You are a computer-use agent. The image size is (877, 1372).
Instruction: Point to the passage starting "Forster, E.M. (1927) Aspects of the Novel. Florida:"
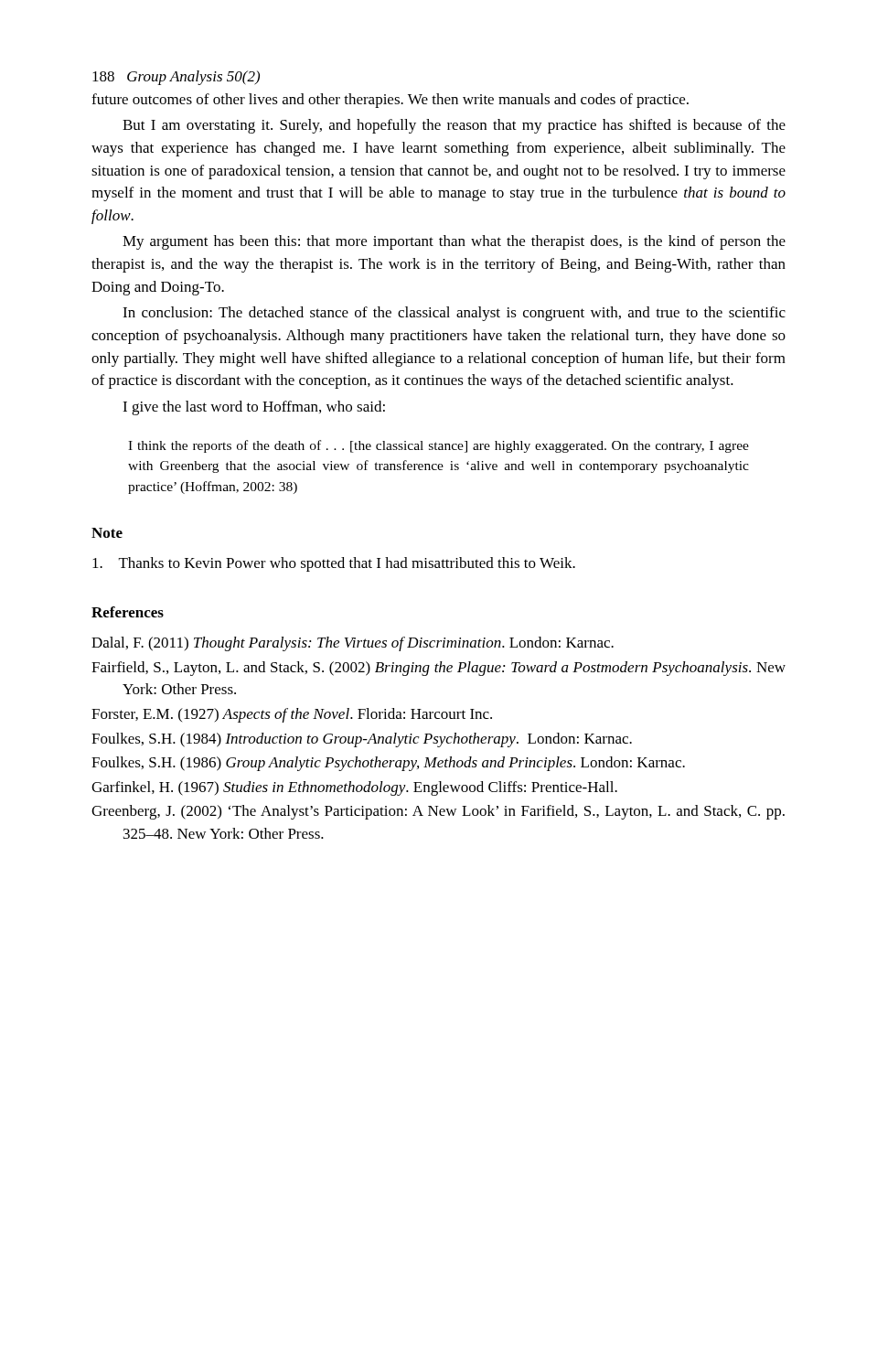[x=292, y=714]
